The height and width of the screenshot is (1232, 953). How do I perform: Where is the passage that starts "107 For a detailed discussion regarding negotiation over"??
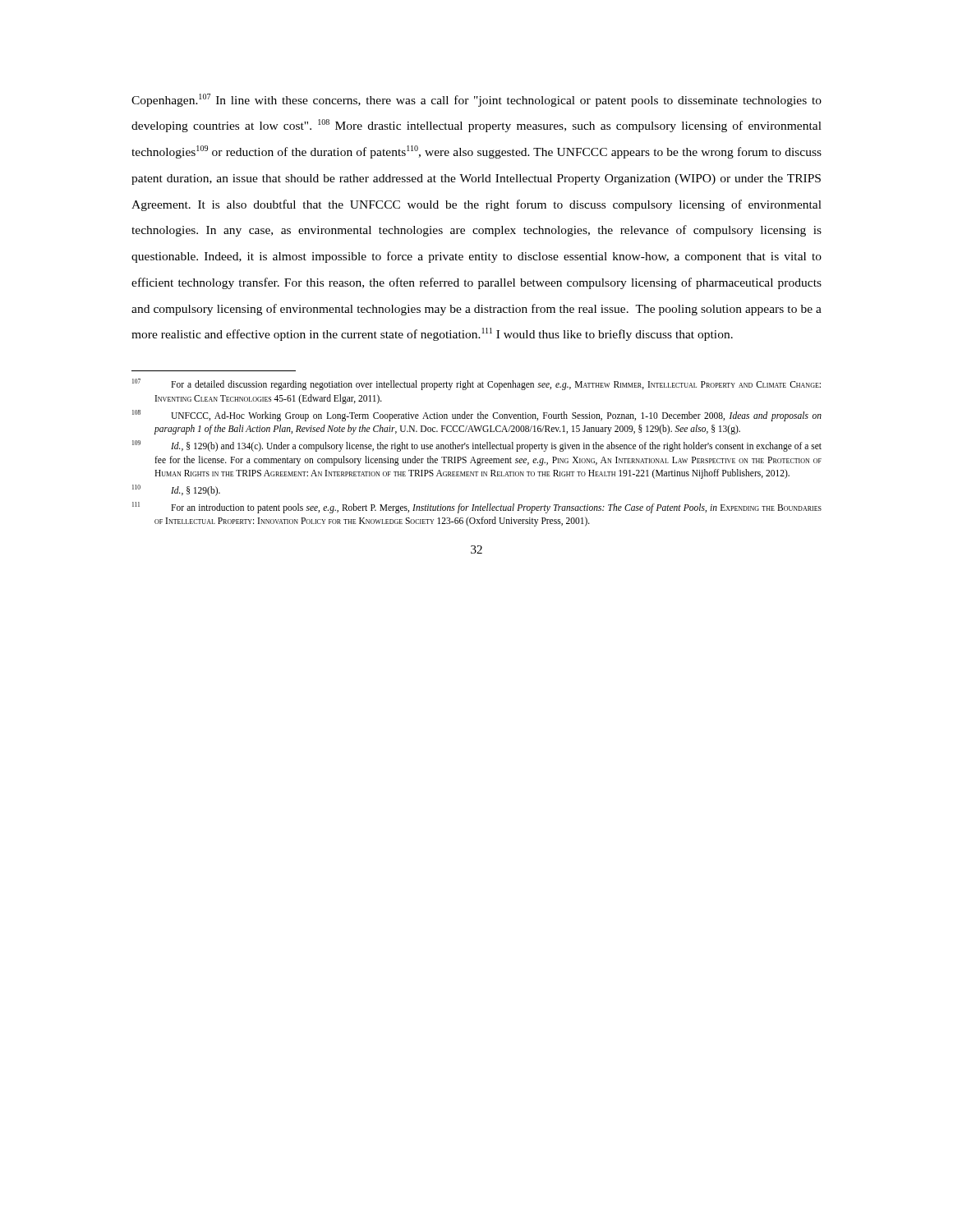pyautogui.click(x=476, y=392)
